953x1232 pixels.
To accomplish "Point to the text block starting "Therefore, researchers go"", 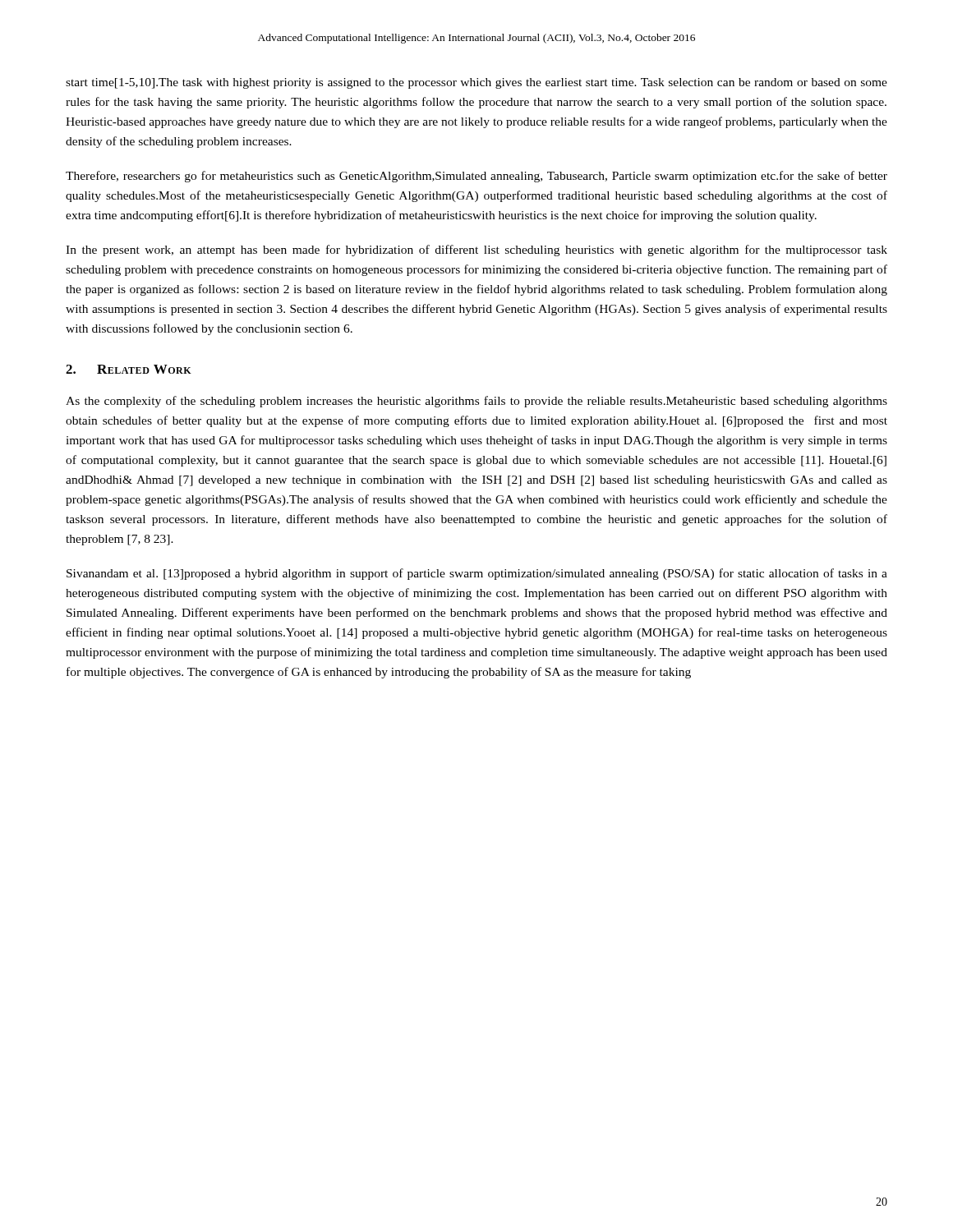I will click(x=476, y=195).
